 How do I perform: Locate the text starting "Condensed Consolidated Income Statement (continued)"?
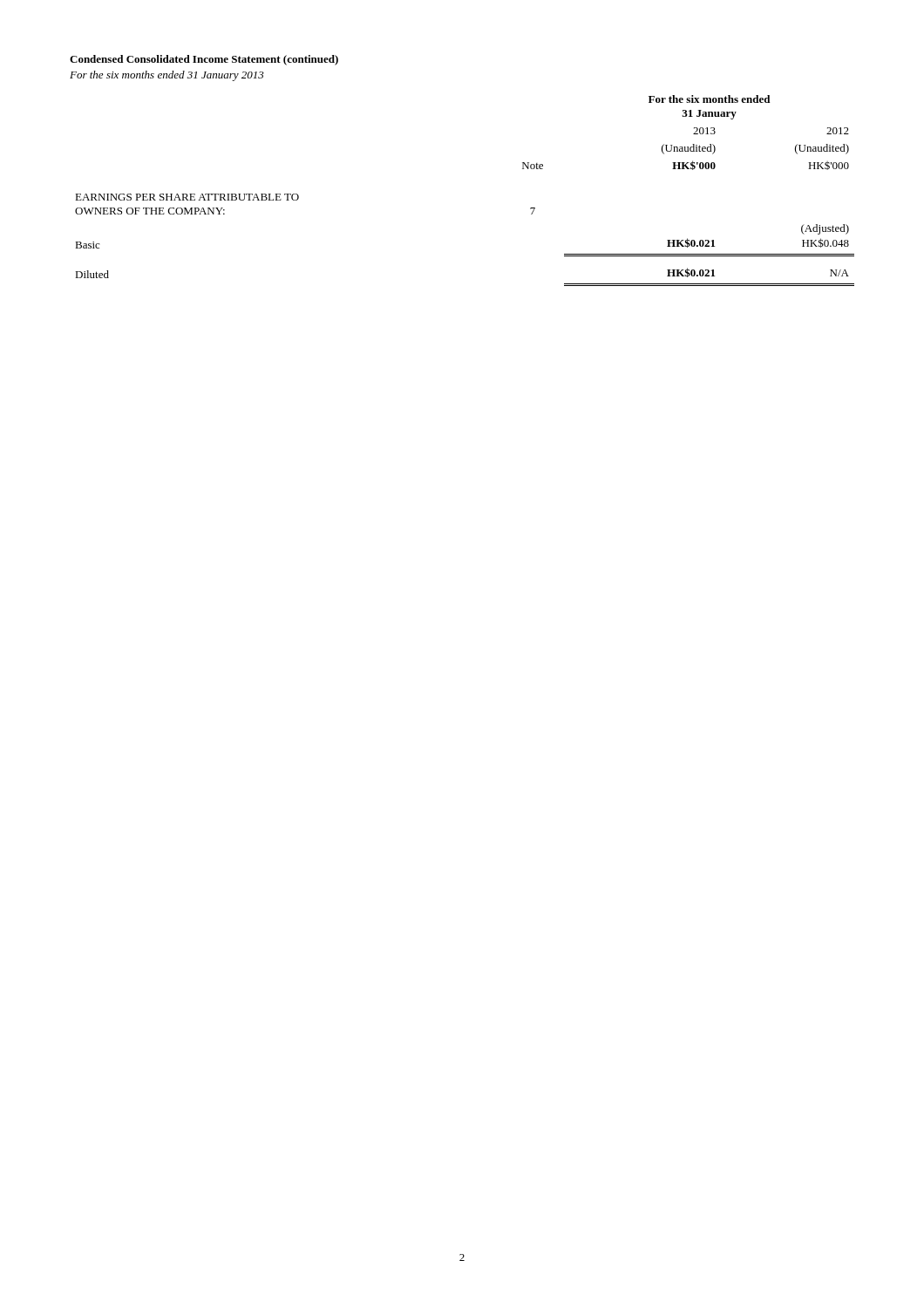pos(204,59)
